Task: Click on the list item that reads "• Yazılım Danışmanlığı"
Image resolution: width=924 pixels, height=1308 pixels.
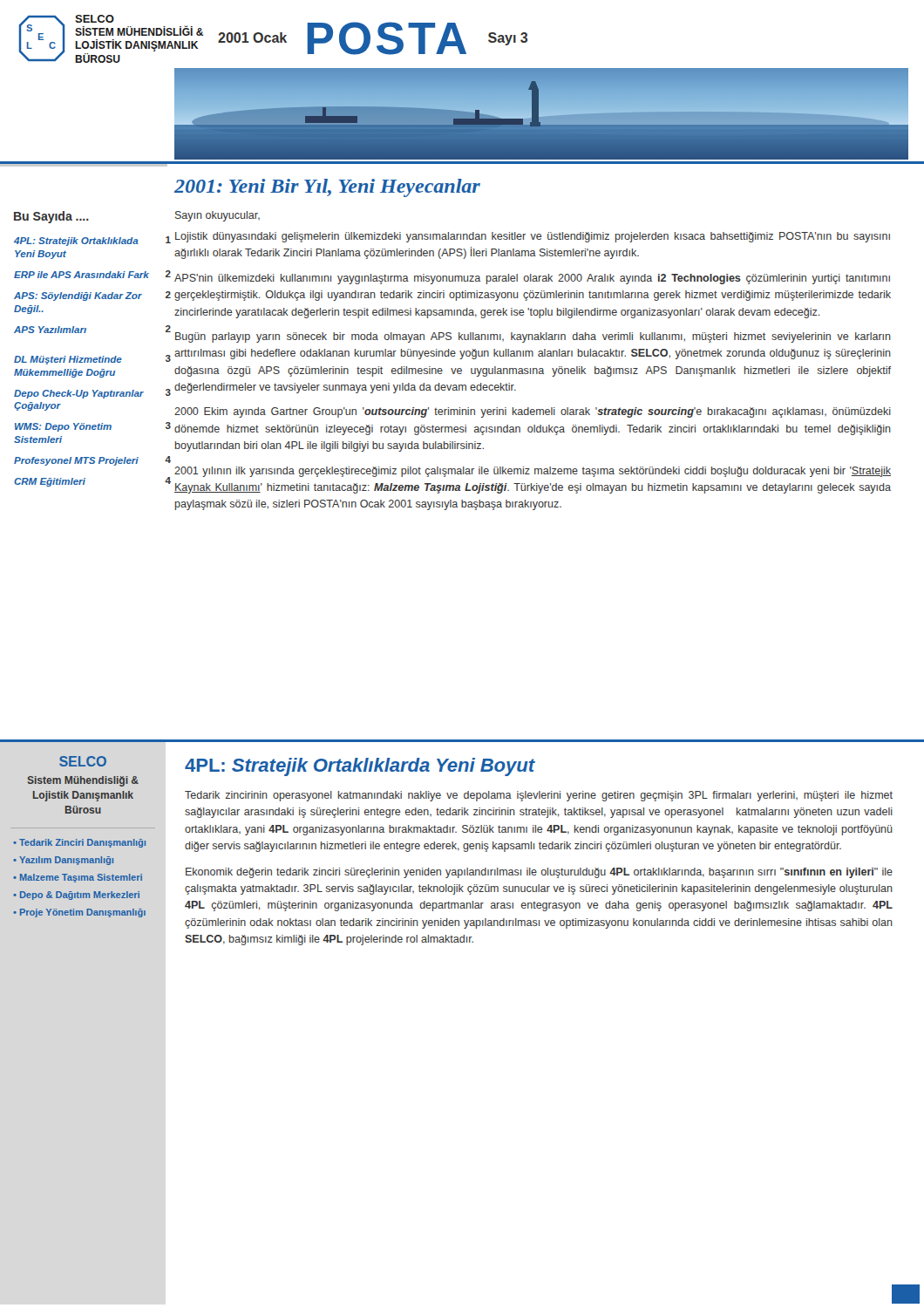Action: [x=64, y=860]
